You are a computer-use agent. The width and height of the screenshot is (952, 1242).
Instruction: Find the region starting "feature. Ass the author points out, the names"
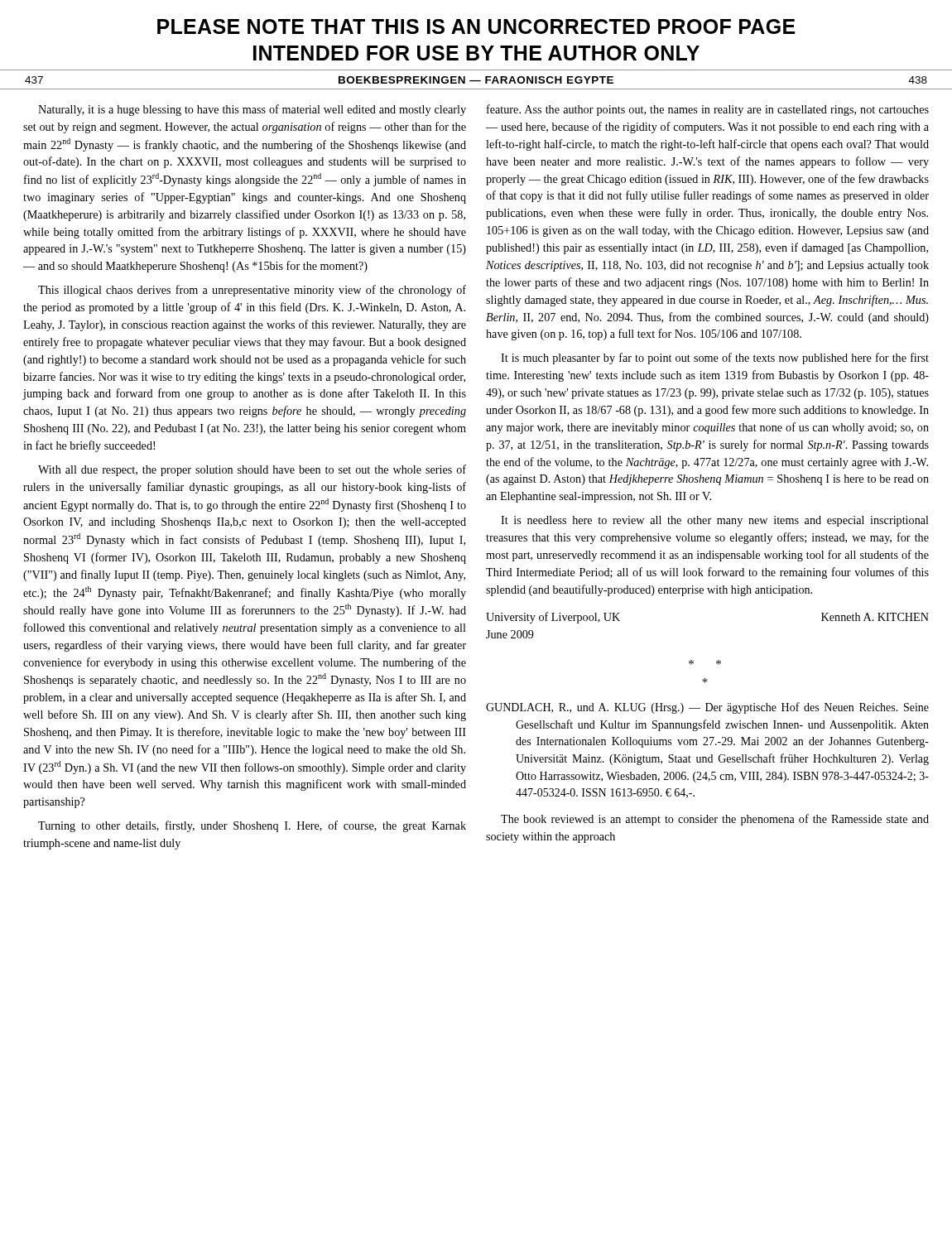click(707, 222)
